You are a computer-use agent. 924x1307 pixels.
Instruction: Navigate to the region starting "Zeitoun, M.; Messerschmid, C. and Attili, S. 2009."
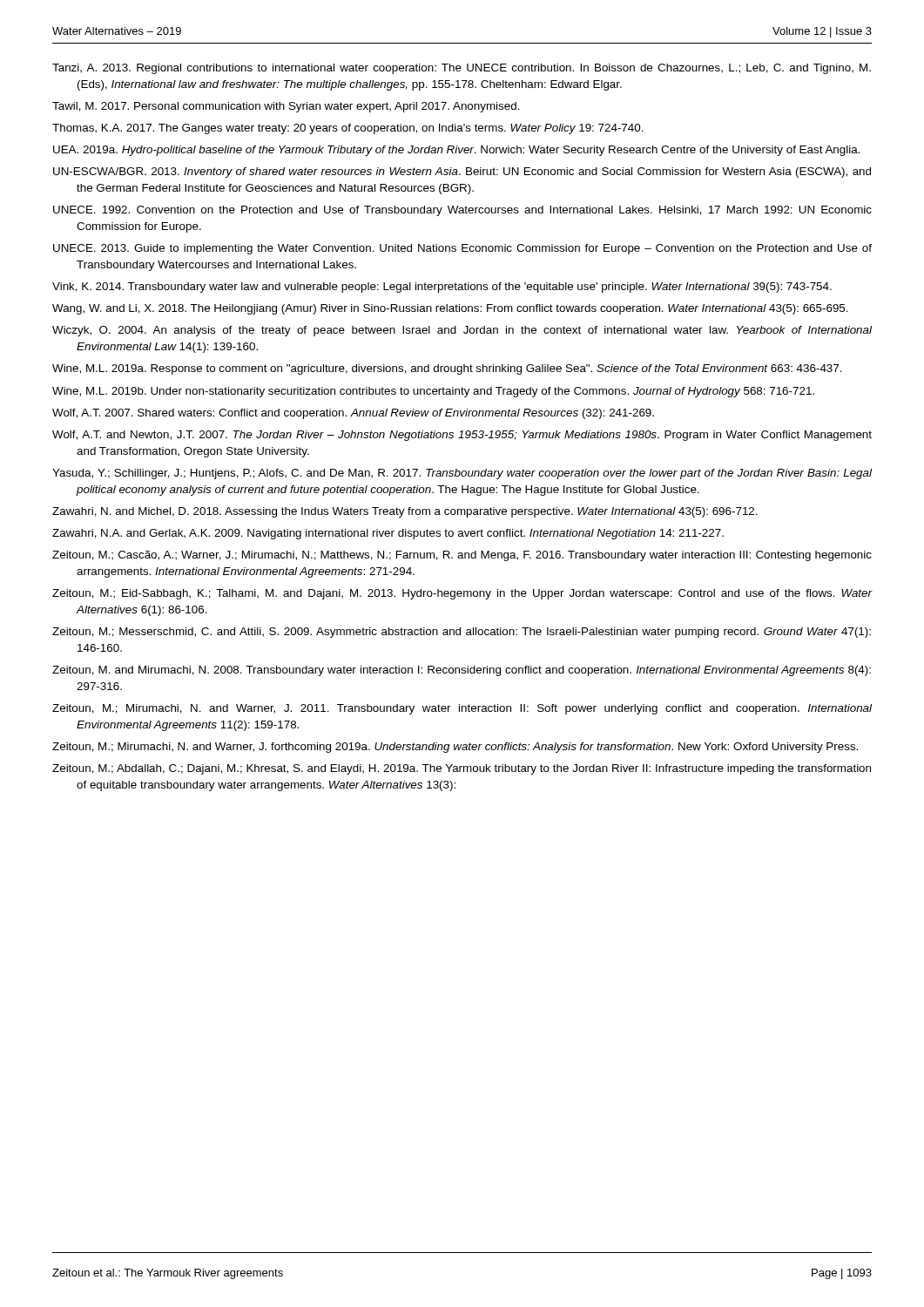tap(462, 640)
